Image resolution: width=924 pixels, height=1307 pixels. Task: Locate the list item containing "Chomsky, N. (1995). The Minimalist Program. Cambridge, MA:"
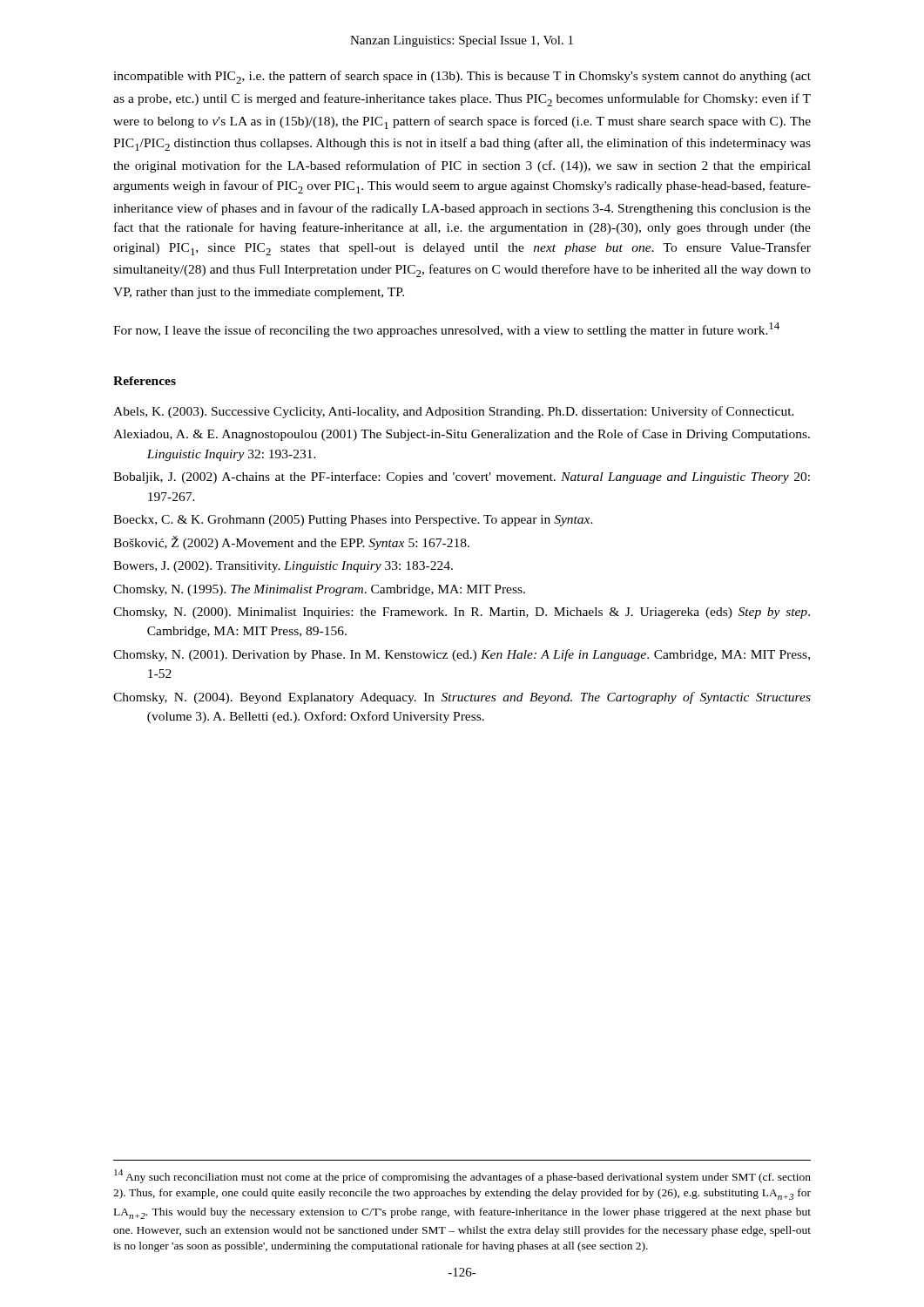point(320,588)
